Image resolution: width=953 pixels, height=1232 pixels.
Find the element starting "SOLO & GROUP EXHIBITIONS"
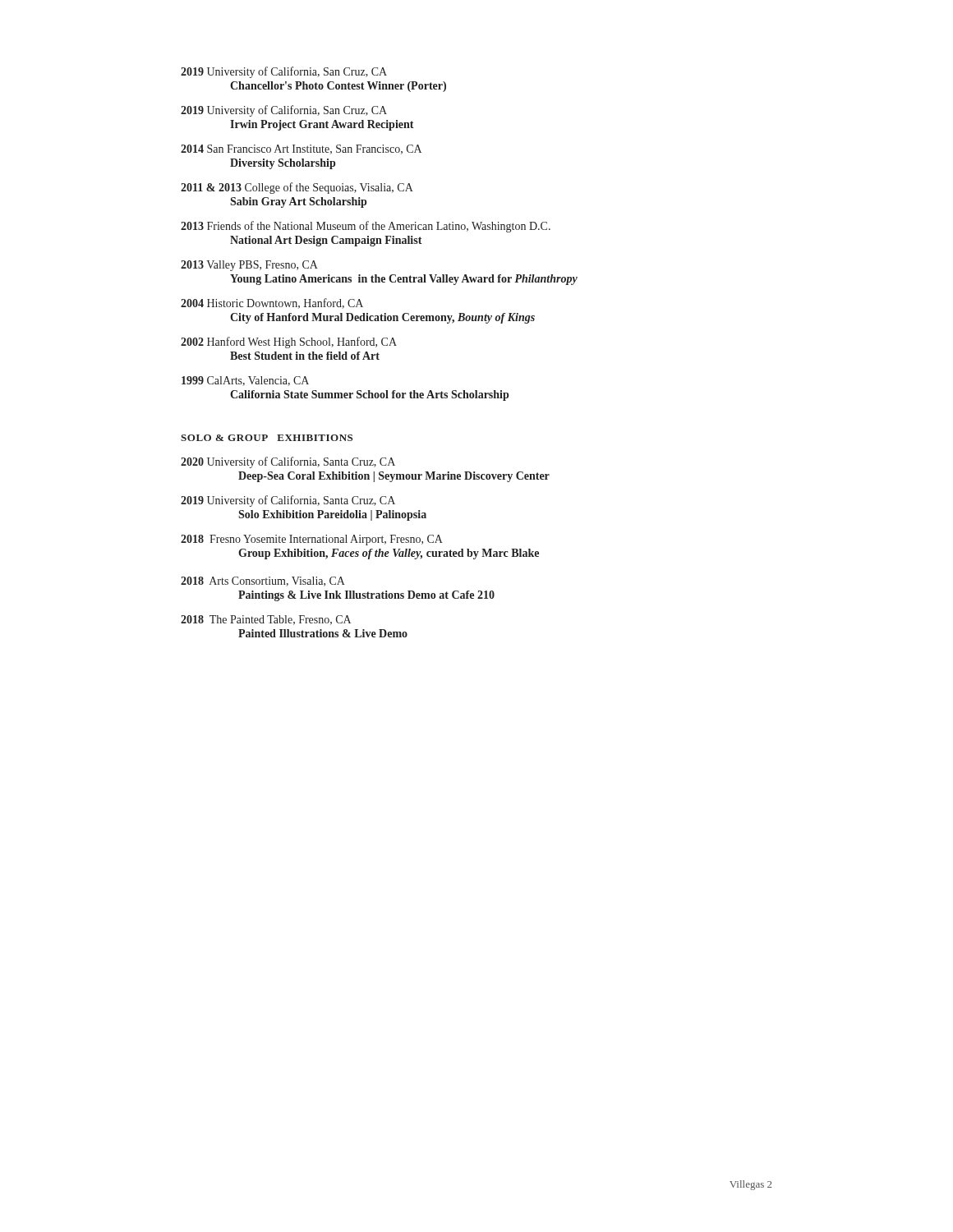point(267,437)
